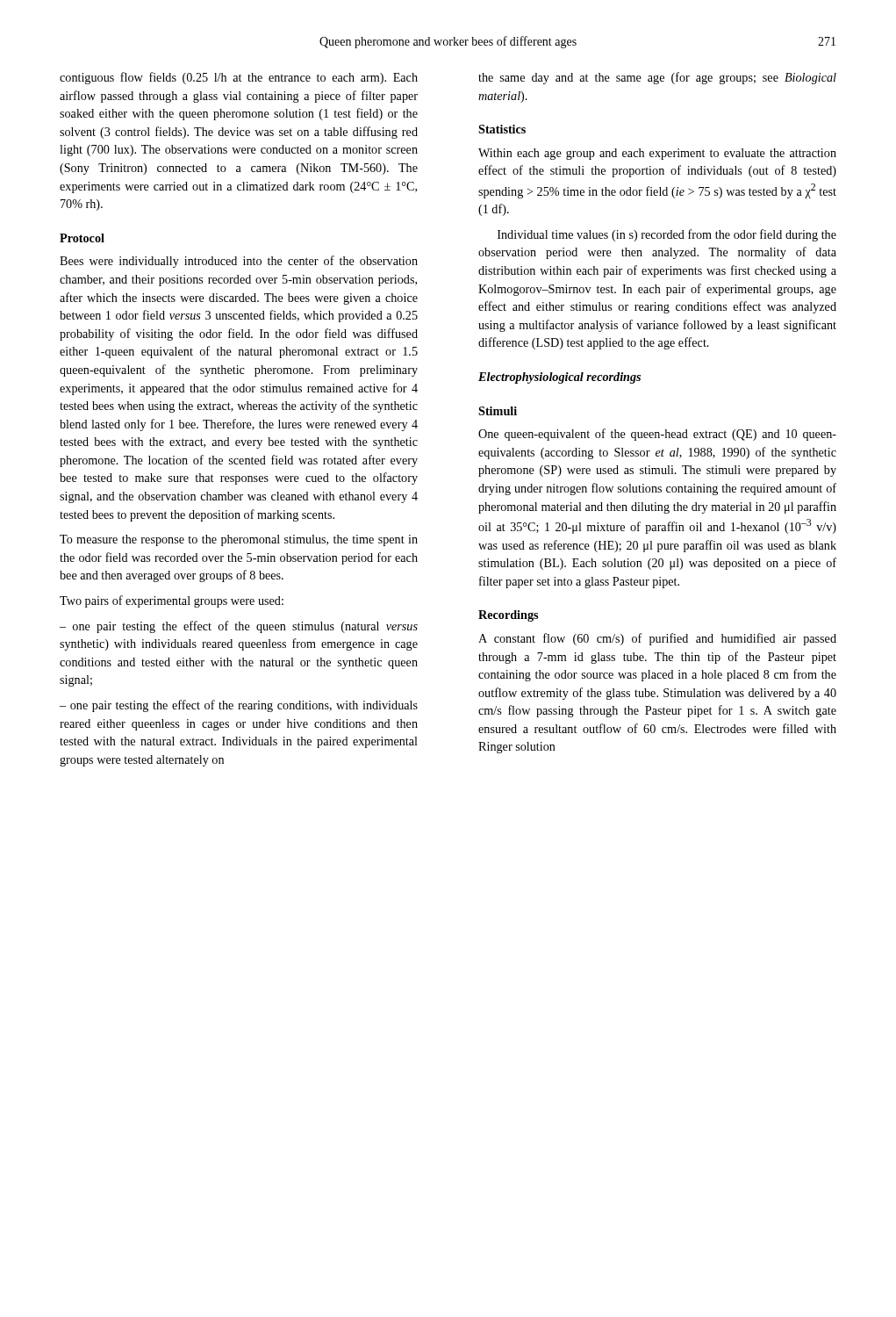Point to the block beginning "Bees were individually introduced into the center"
Screen dimensions: 1317x896
239,388
